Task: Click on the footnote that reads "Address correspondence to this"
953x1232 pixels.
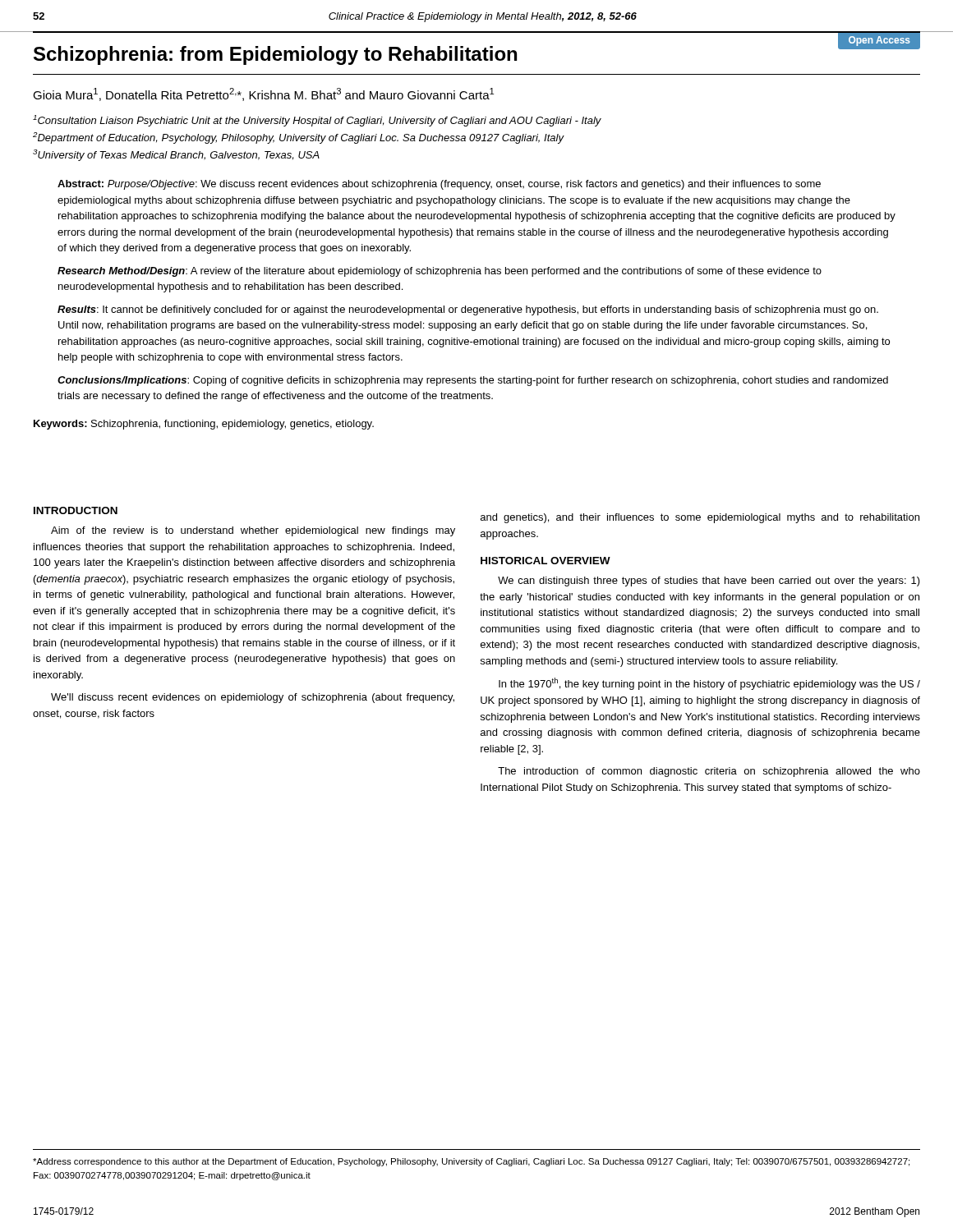Action: (x=472, y=1168)
